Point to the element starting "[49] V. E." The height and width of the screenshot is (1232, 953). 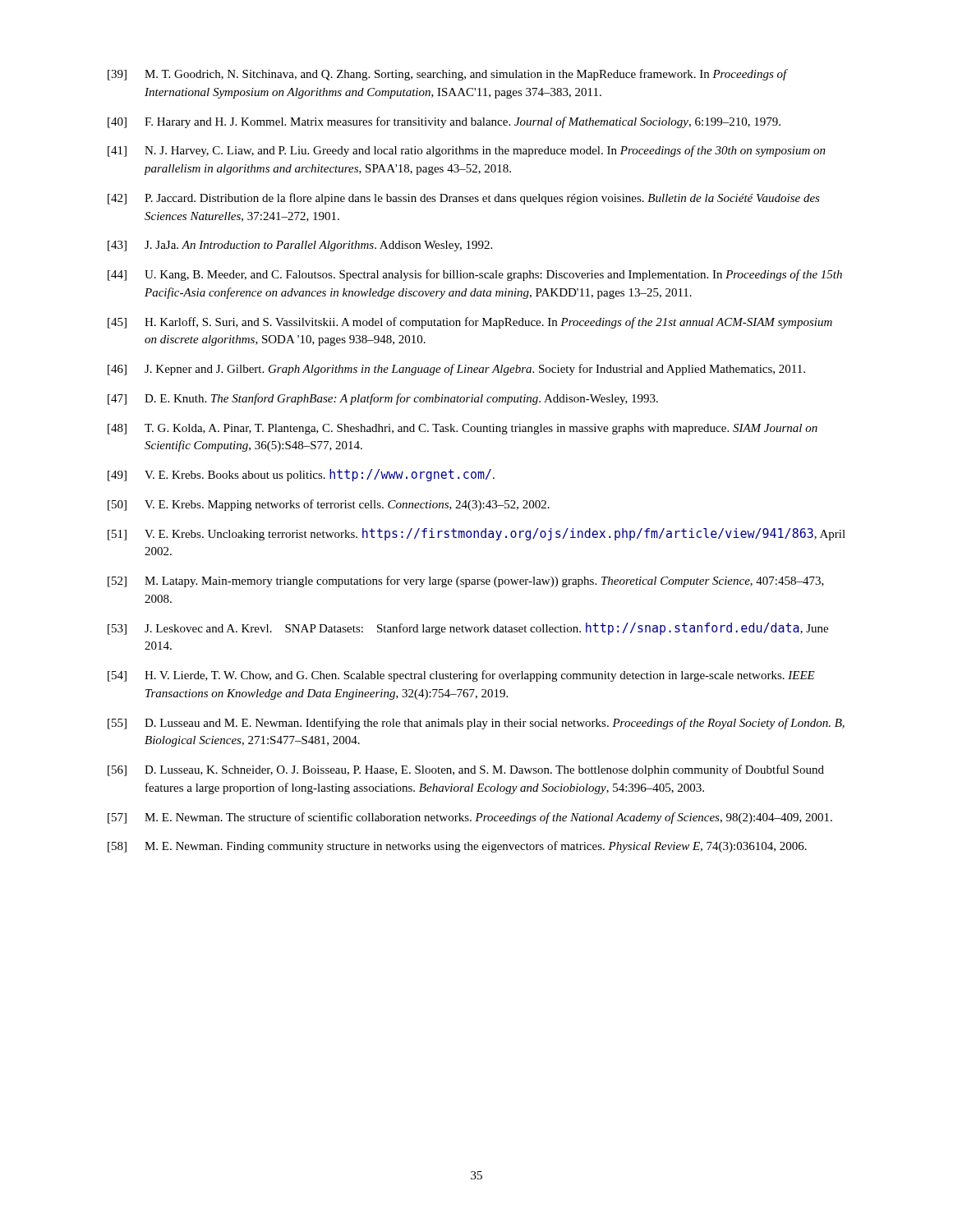pos(476,475)
